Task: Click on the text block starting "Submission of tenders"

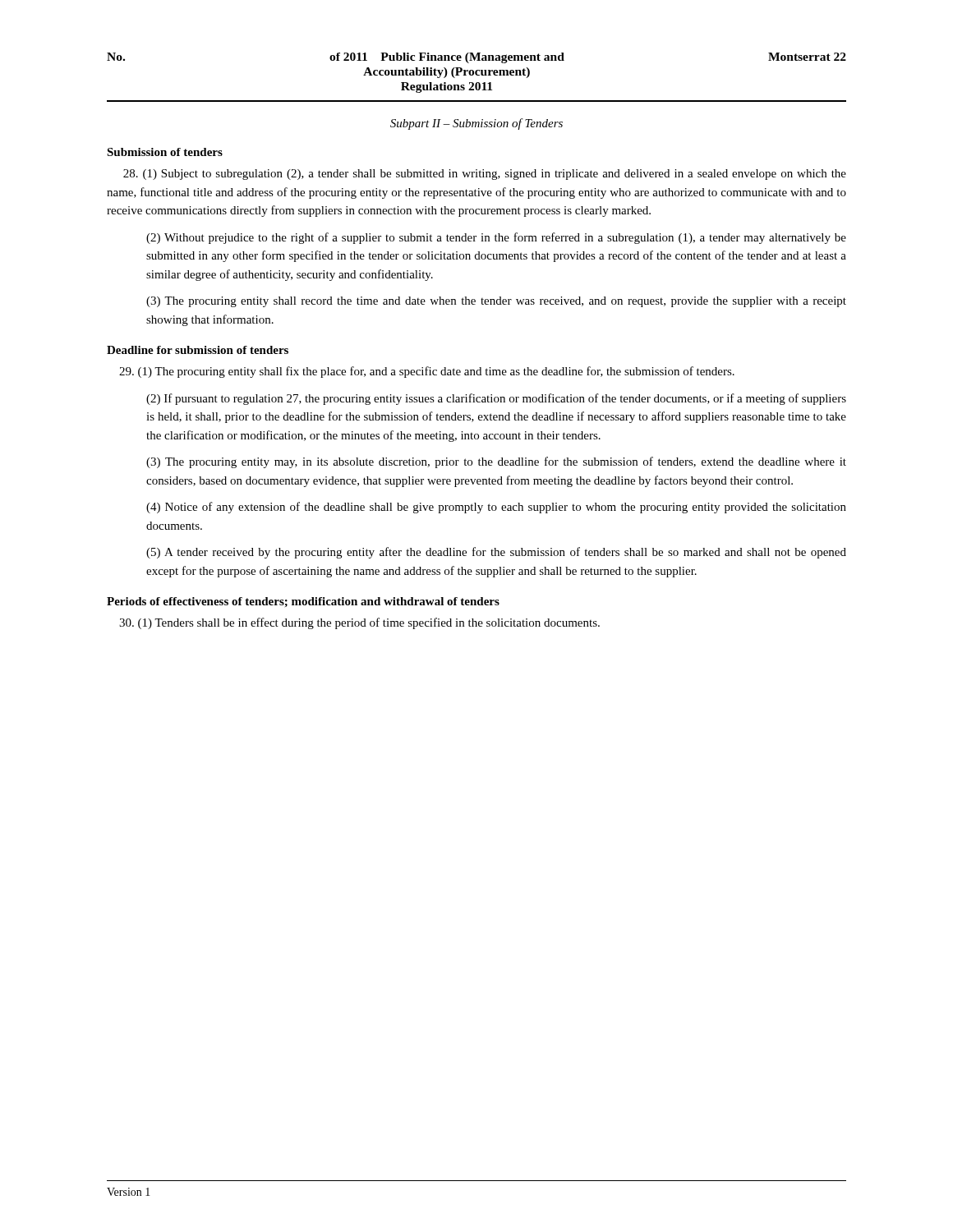Action: click(x=165, y=152)
